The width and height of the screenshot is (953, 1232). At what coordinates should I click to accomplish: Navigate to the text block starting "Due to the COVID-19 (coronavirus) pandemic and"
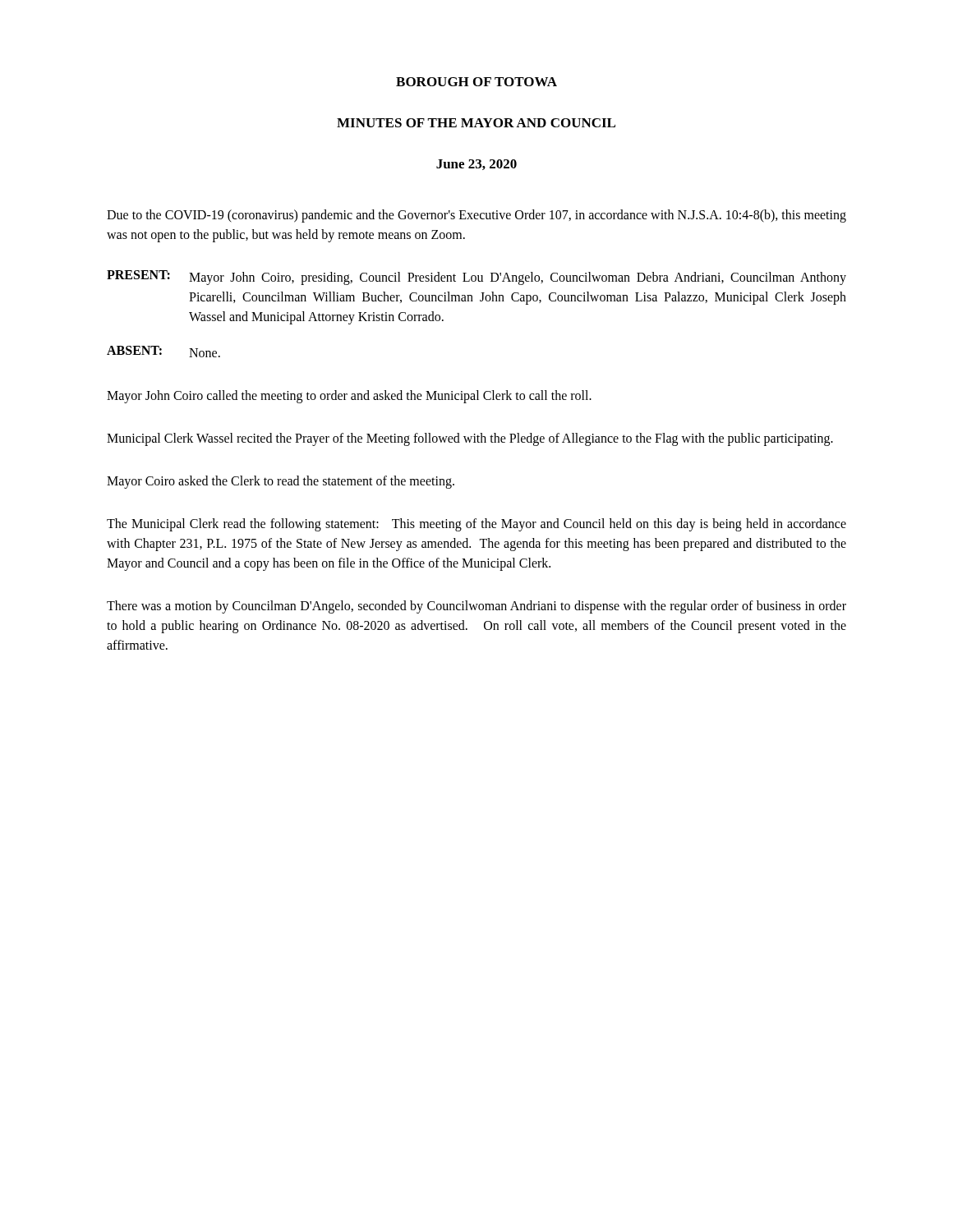point(476,225)
